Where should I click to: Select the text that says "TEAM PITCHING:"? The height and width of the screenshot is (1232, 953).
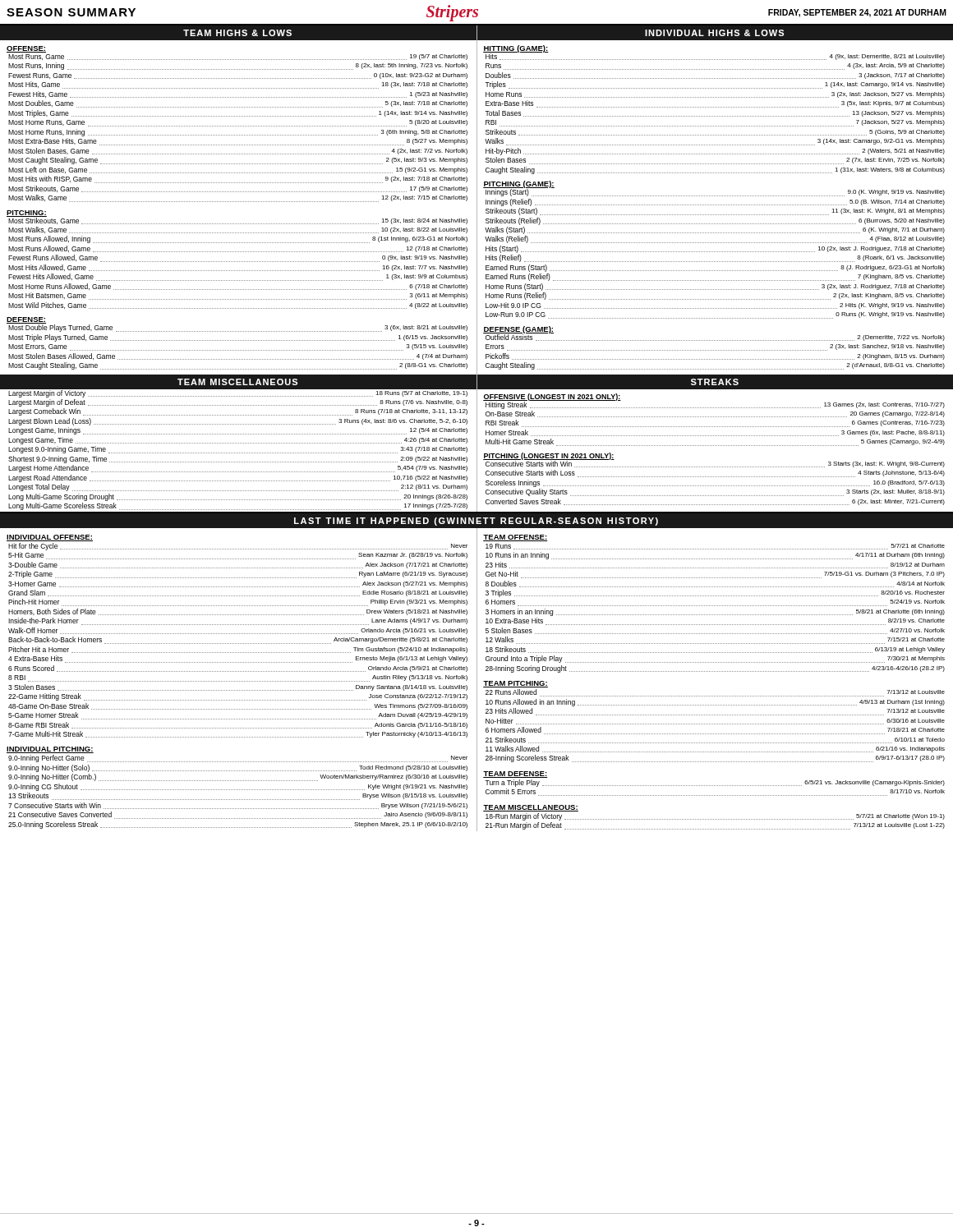pos(516,683)
